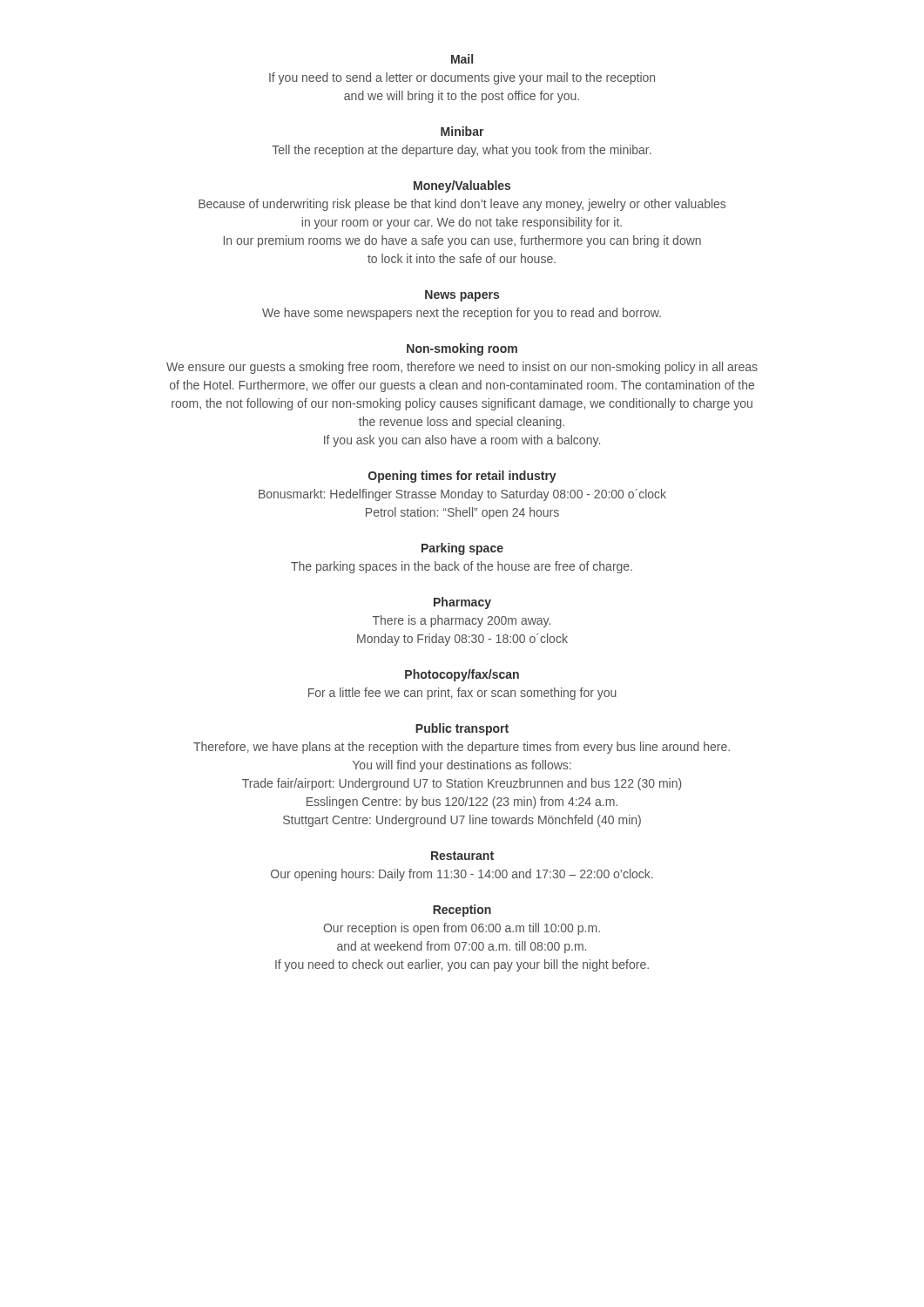Screen dimensions: 1307x924
Task: Find the block starting "Our opening hours:"
Action: click(462, 874)
